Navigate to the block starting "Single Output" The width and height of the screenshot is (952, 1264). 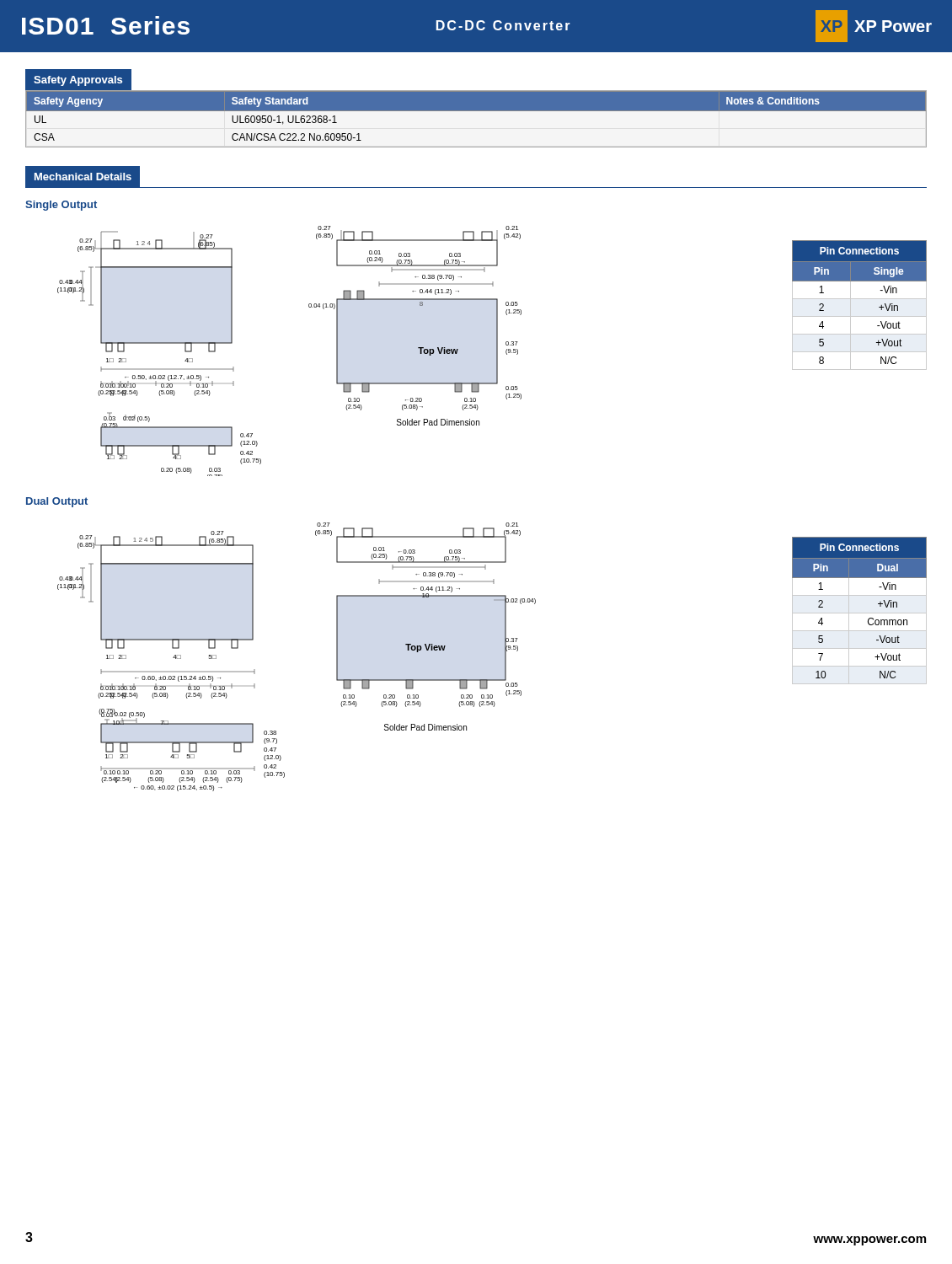61,204
